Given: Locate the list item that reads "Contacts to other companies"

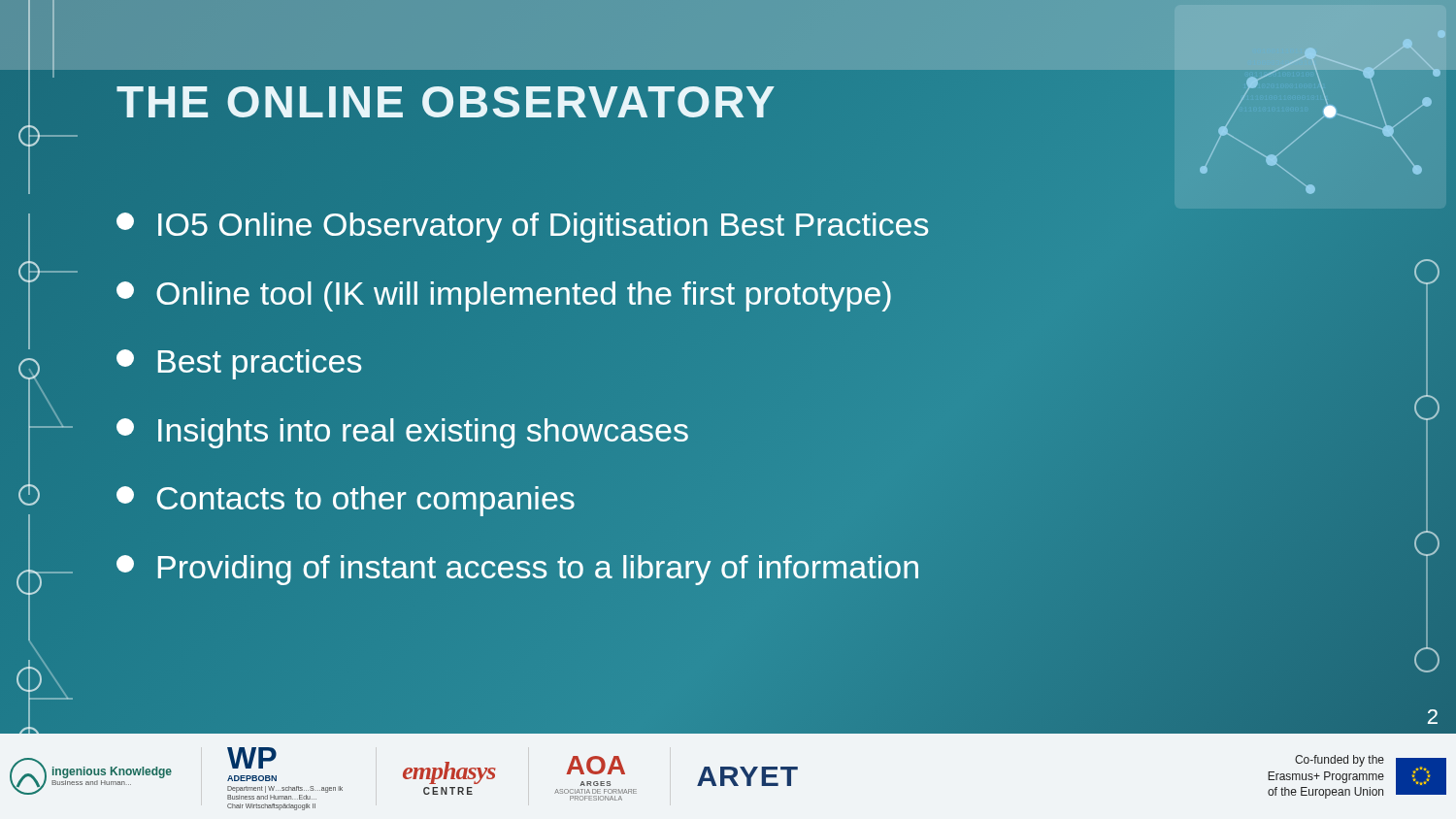Looking at the screenshot, I should point(346,498).
